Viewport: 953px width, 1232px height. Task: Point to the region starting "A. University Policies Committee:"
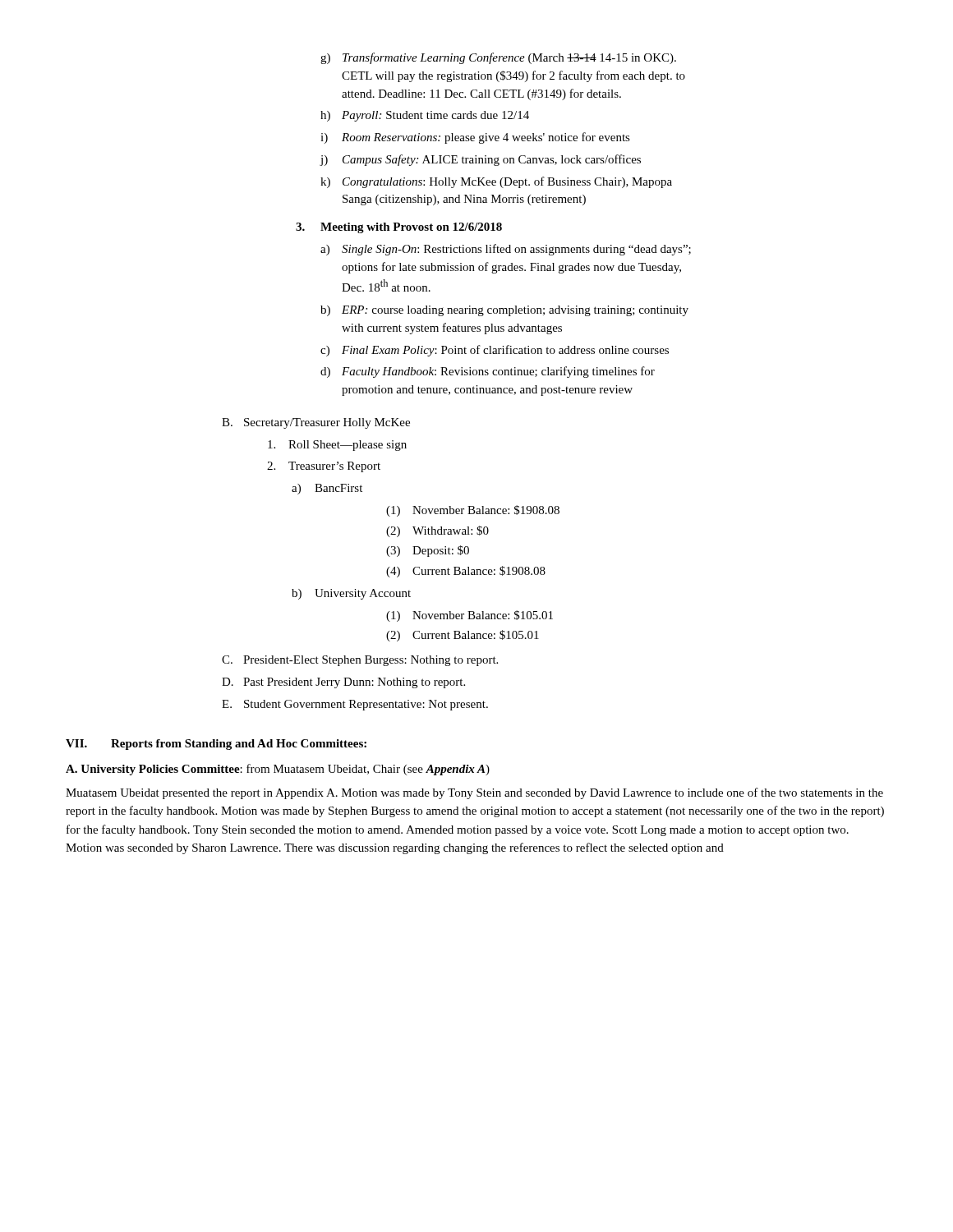[x=278, y=769]
